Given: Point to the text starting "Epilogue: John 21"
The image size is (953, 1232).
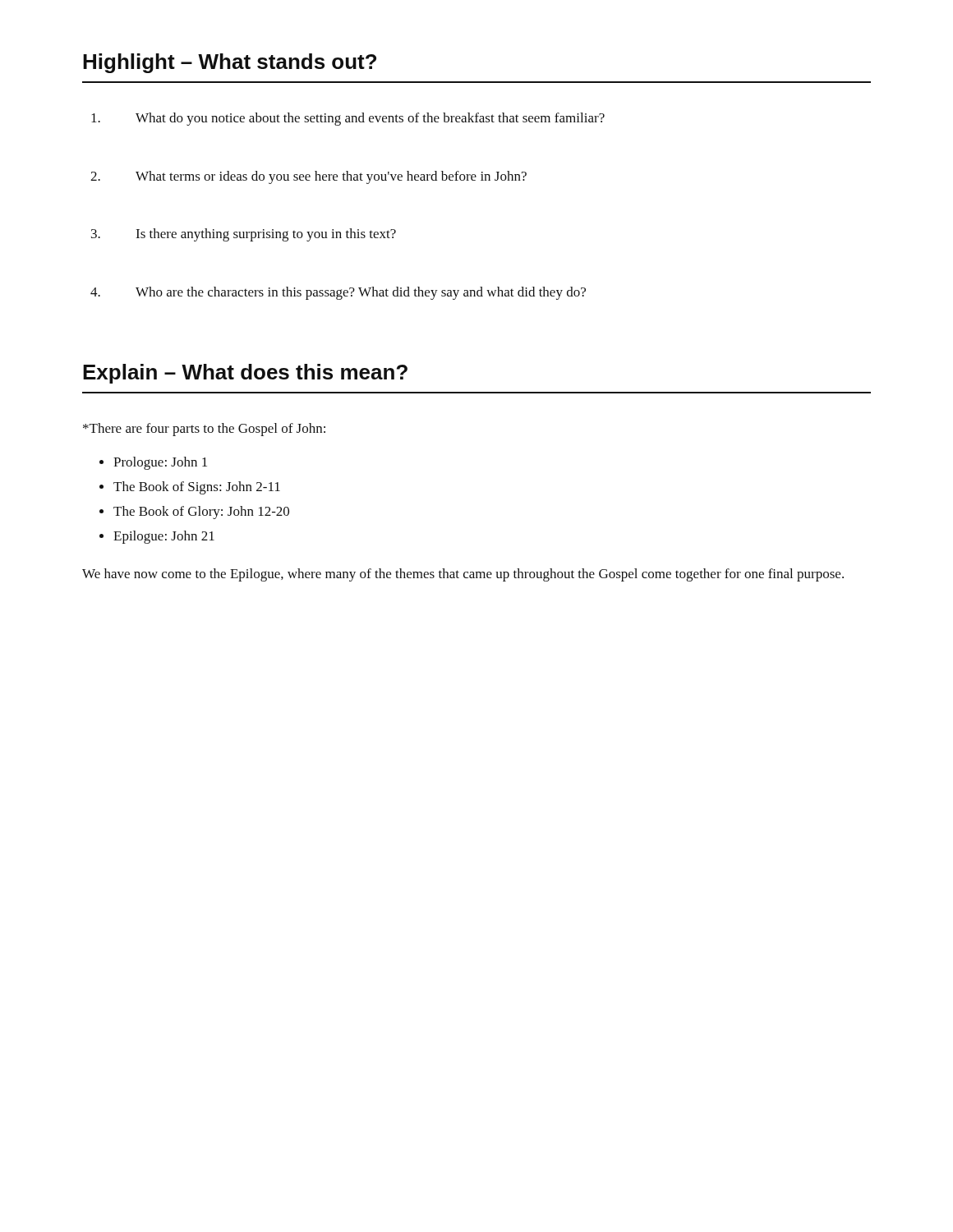Looking at the screenshot, I should point(164,536).
